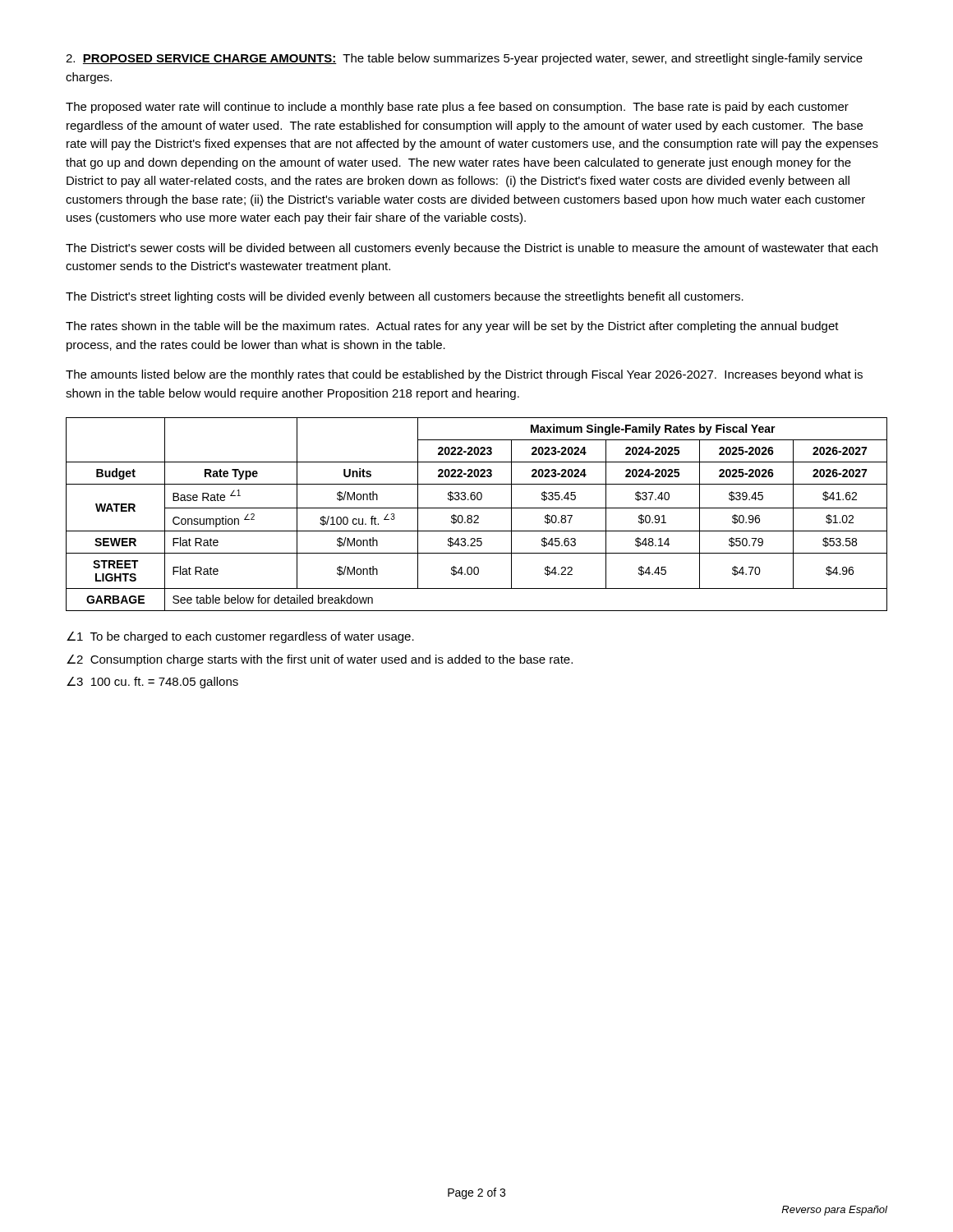Click the passage that begins "The proposed water rate"
Screen dimensions: 1232x953
point(472,162)
